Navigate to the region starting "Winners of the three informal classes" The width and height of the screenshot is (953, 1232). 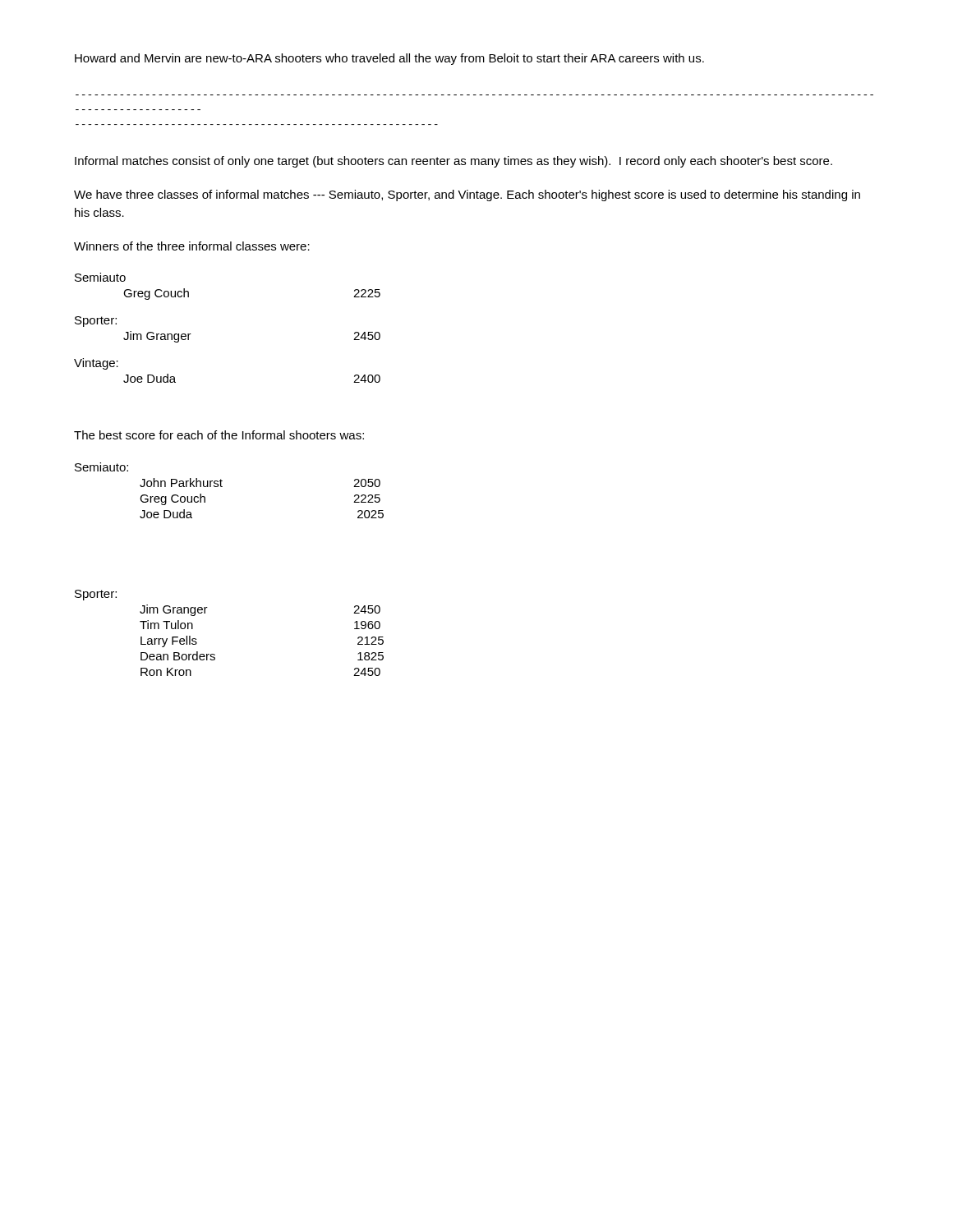click(192, 246)
